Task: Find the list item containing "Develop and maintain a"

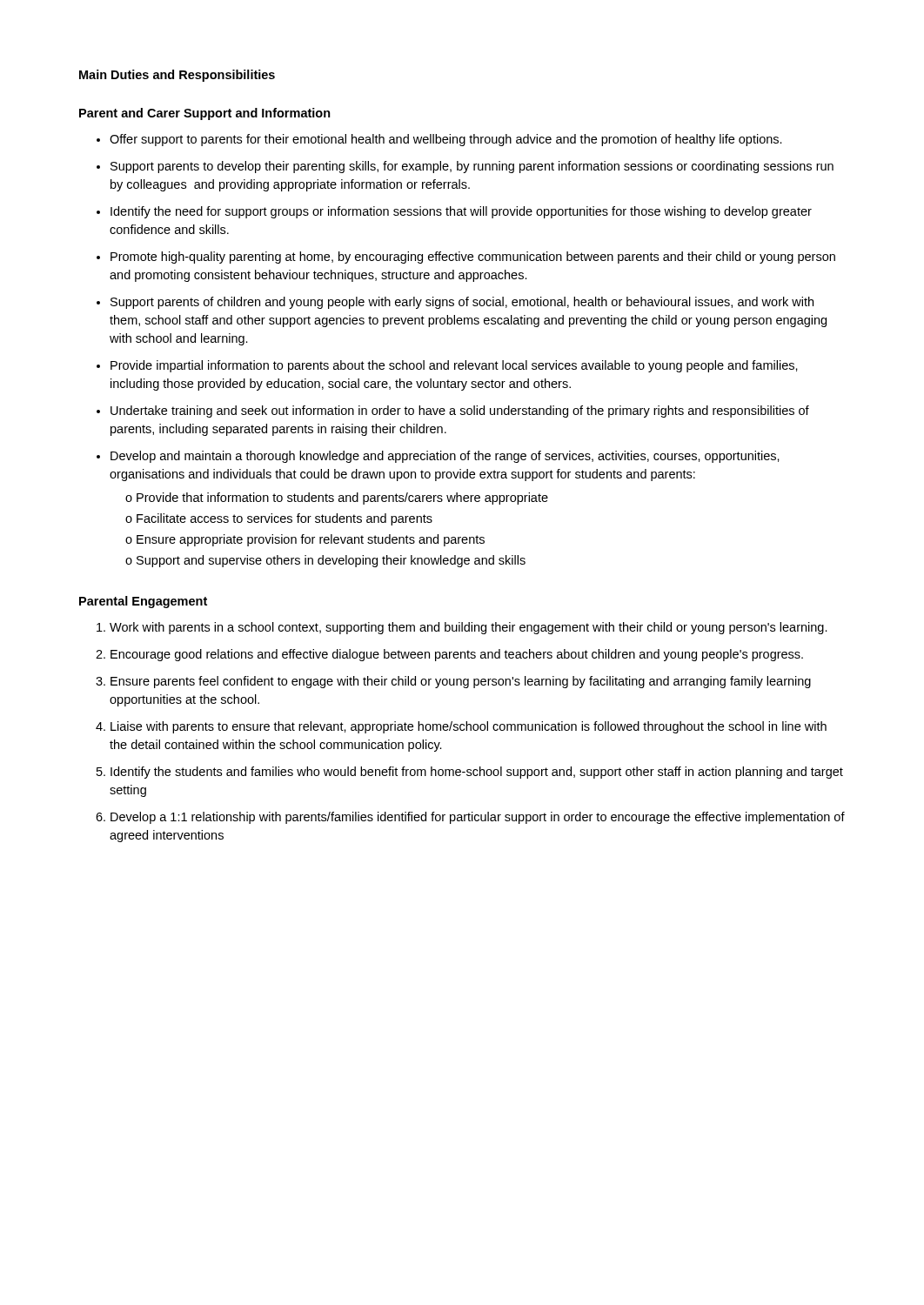Action: [478, 510]
